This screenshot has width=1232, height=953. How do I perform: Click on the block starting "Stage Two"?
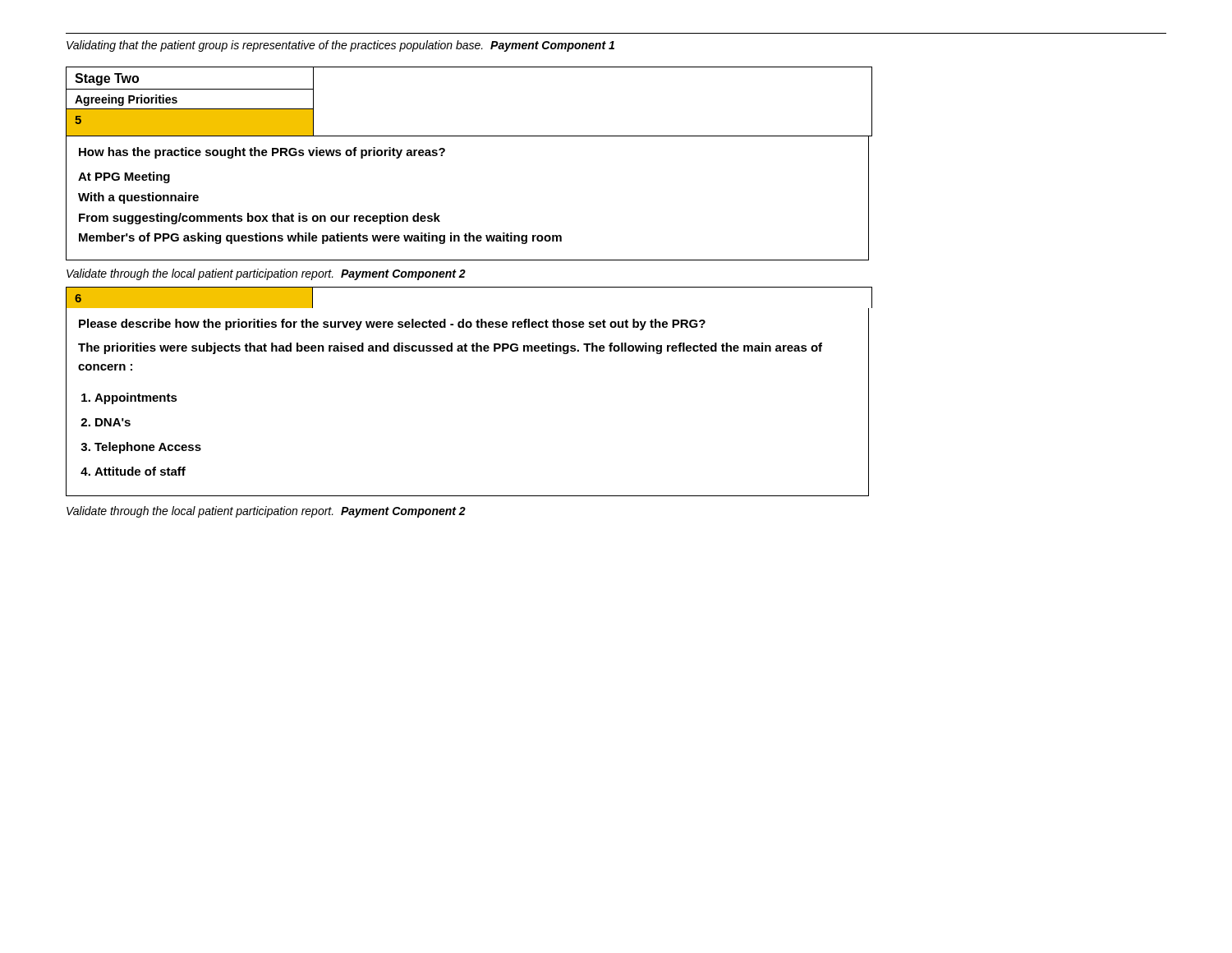pyautogui.click(x=107, y=78)
